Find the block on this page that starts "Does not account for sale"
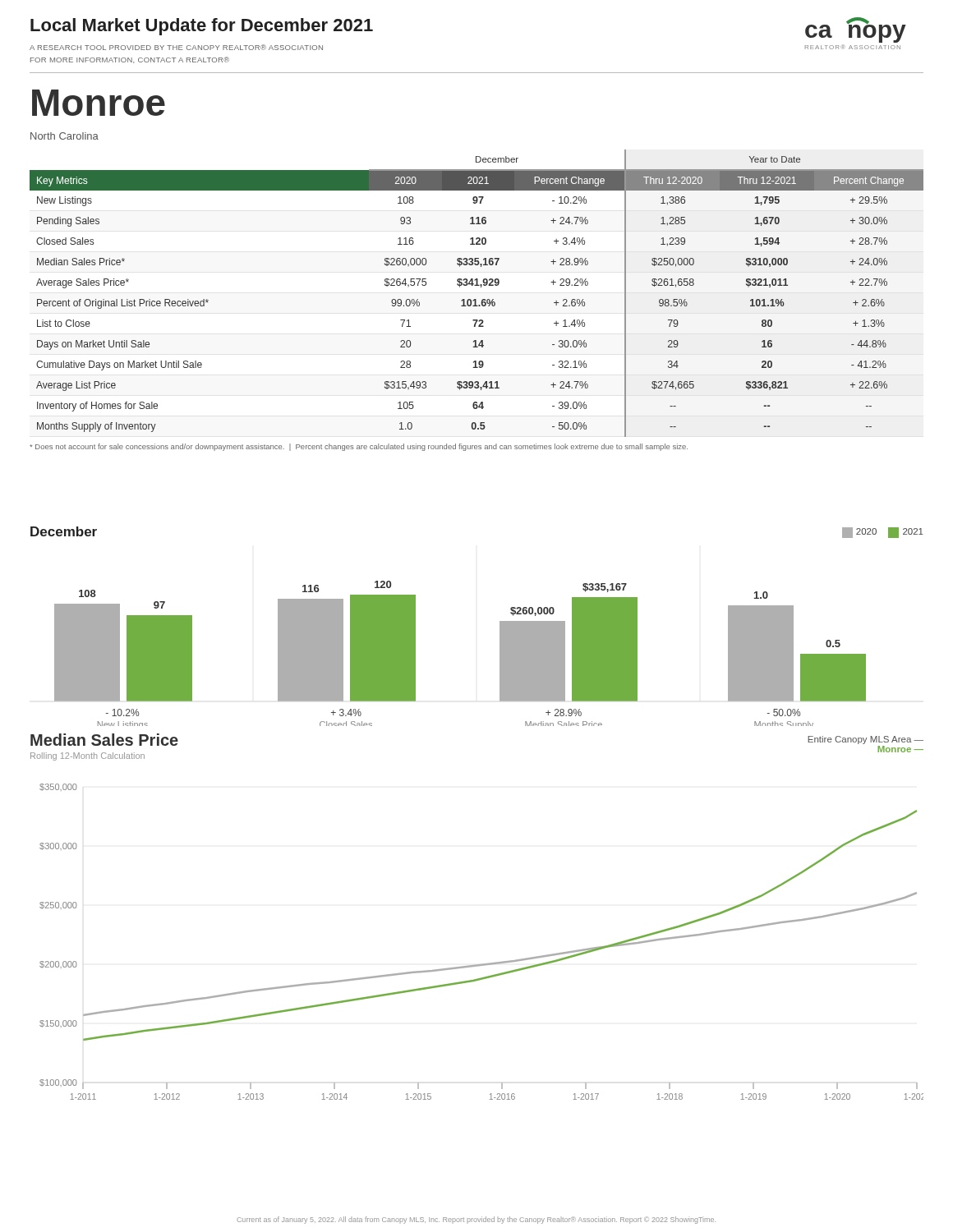 [359, 446]
